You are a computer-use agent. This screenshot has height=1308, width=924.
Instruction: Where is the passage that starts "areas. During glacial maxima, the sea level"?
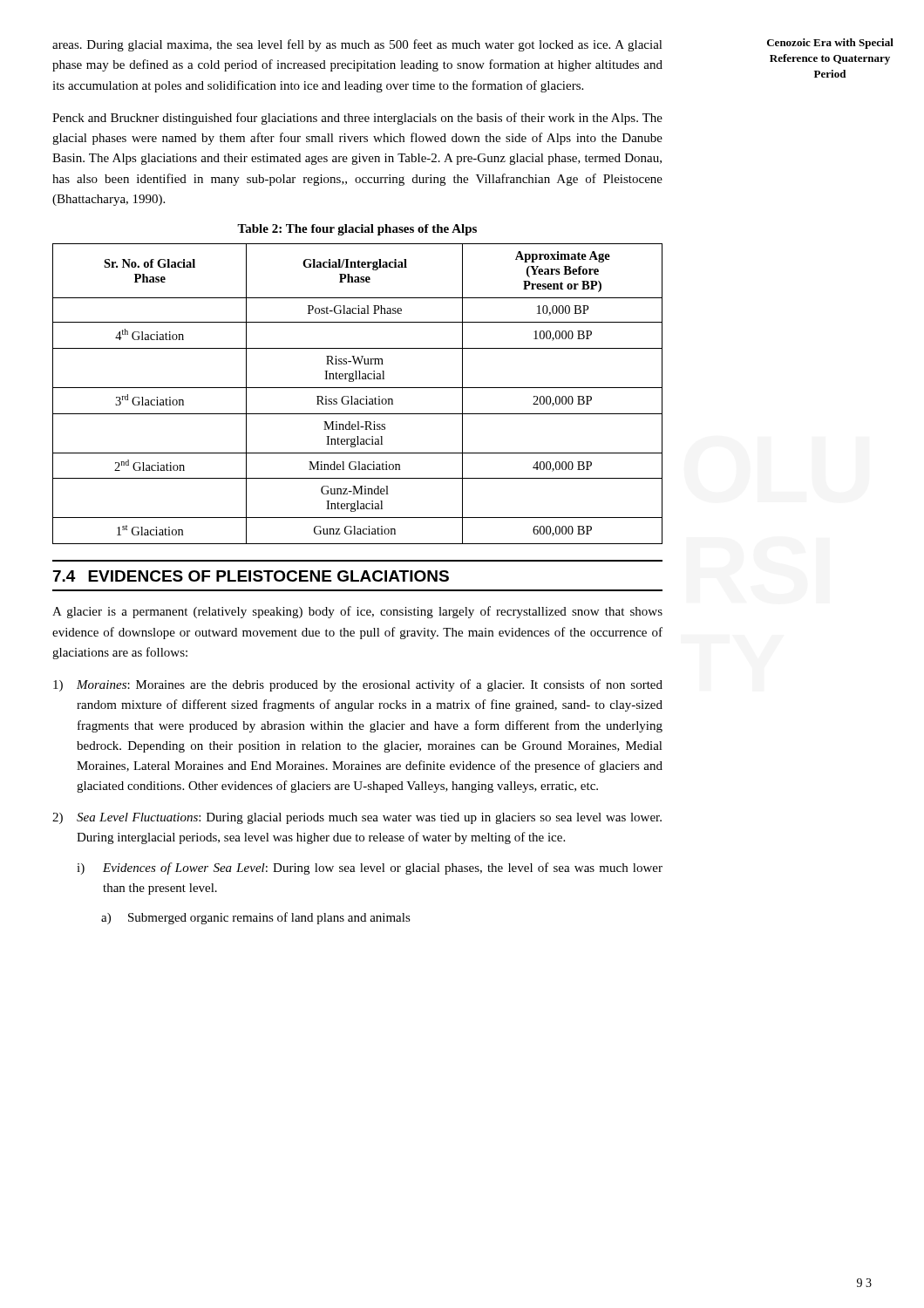click(357, 65)
